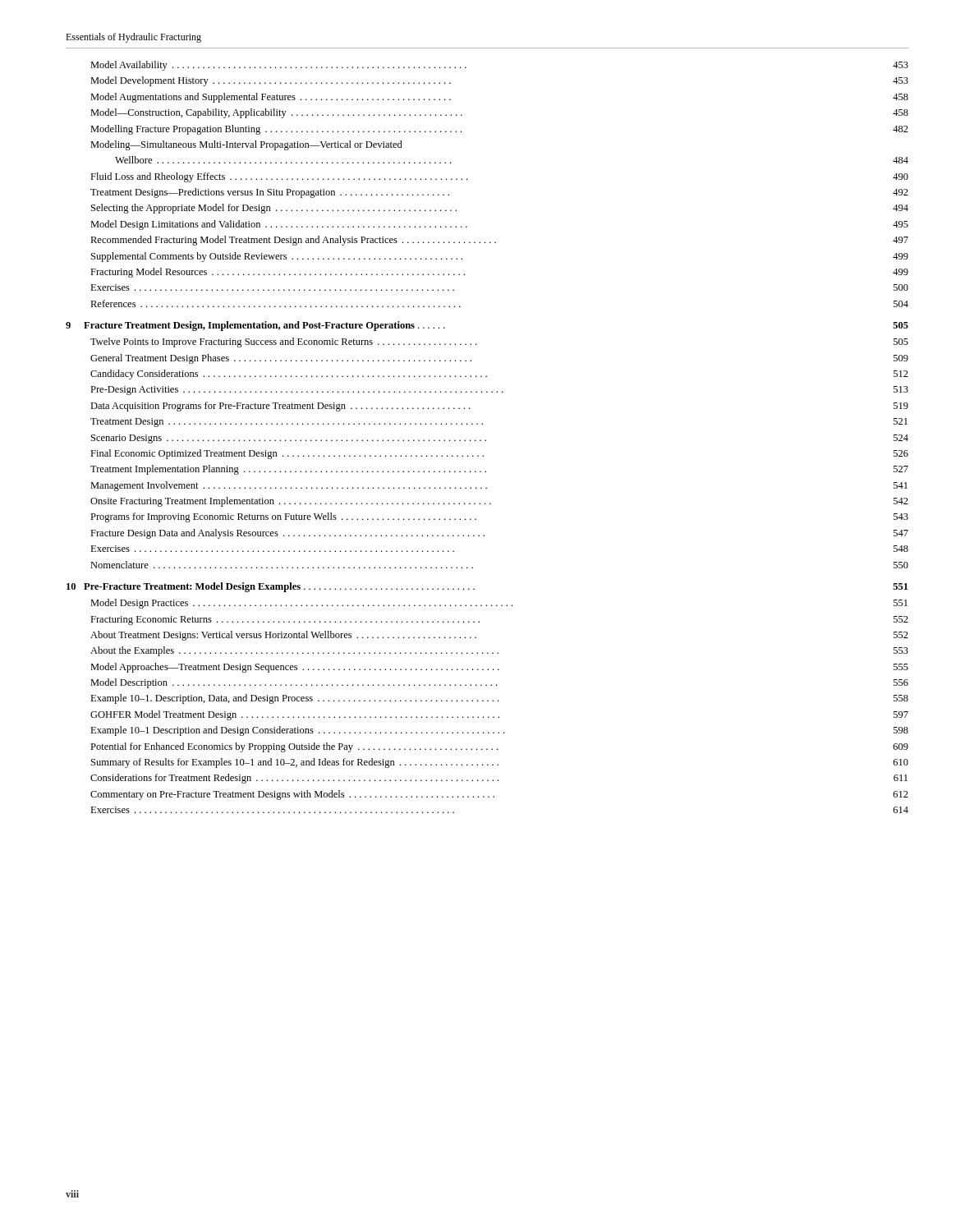Click on the region starting "Model Description . ."
This screenshot has height=1232, width=974.
(499, 683)
